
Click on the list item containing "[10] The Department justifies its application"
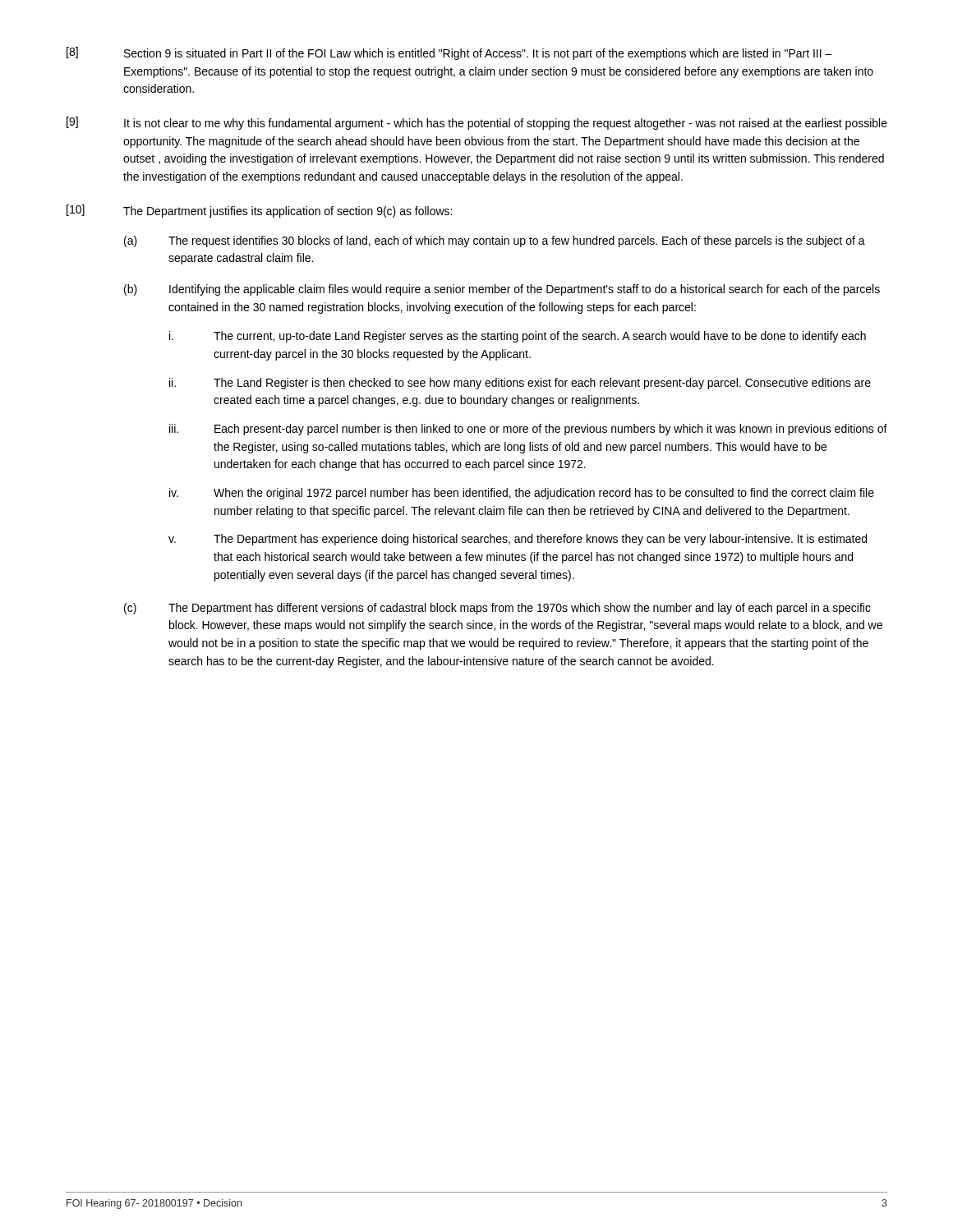pos(476,437)
